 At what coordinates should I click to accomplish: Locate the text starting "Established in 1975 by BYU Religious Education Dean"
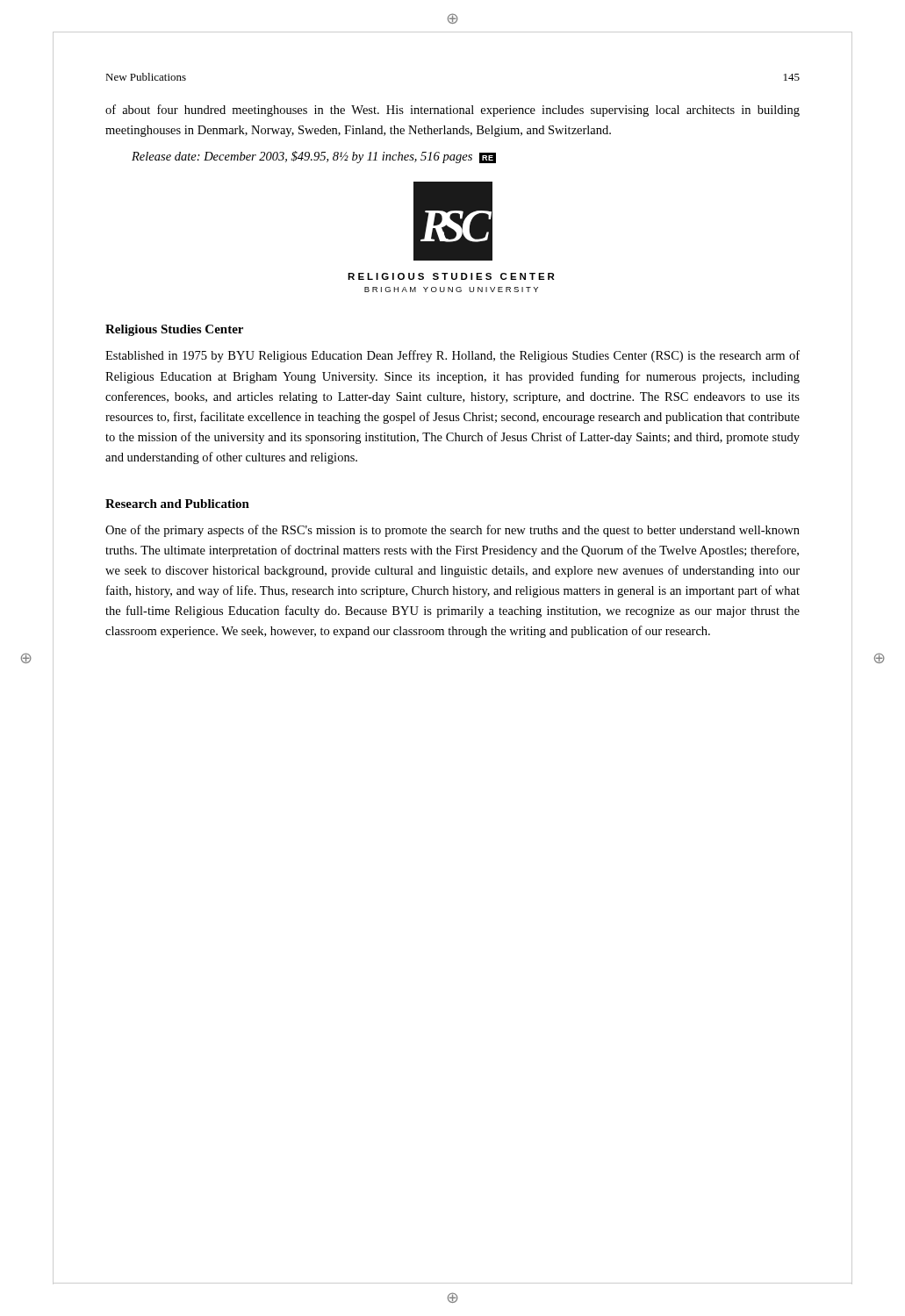tap(452, 407)
